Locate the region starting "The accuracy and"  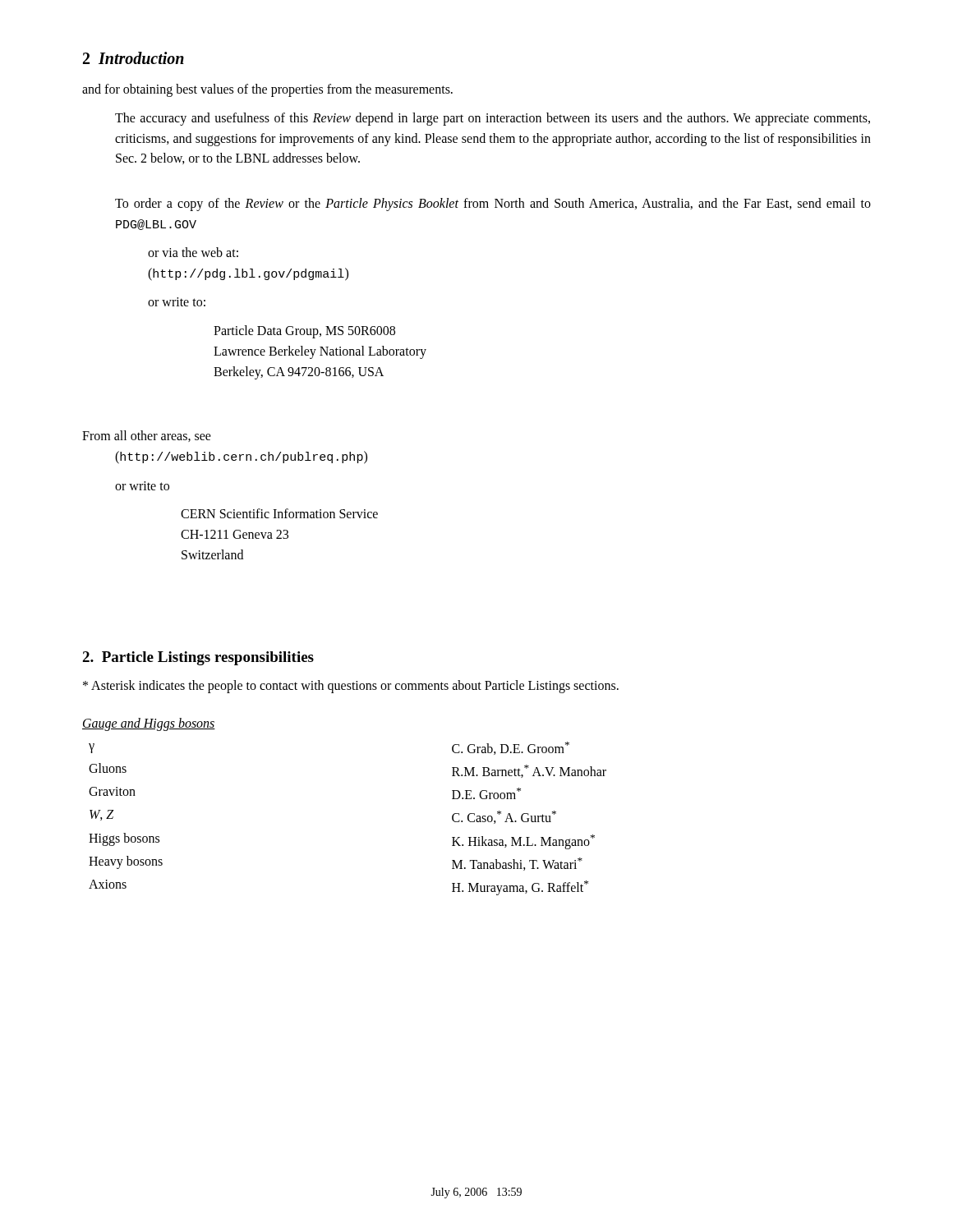coord(493,138)
